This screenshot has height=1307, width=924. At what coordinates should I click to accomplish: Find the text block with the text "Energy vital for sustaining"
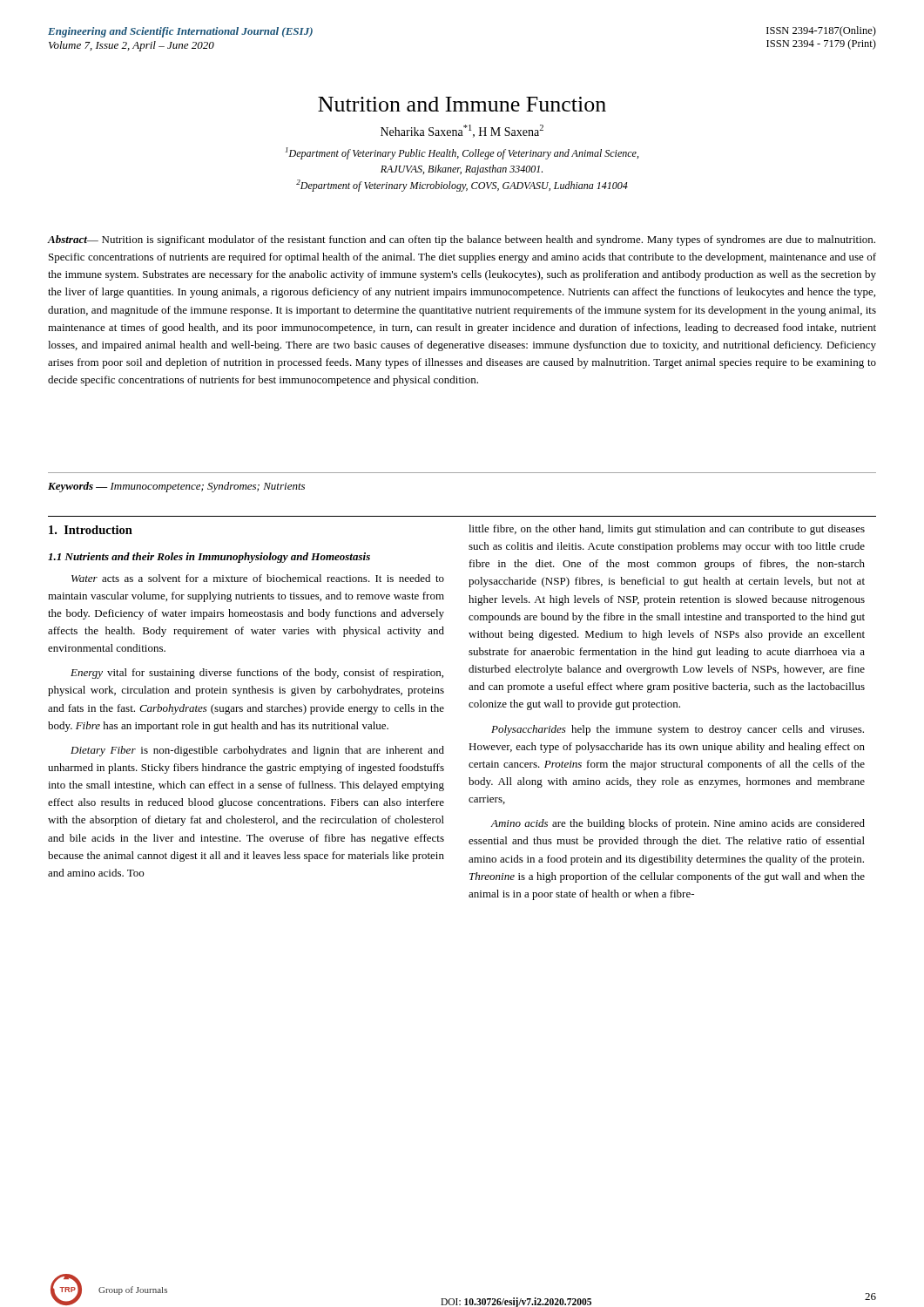(246, 699)
